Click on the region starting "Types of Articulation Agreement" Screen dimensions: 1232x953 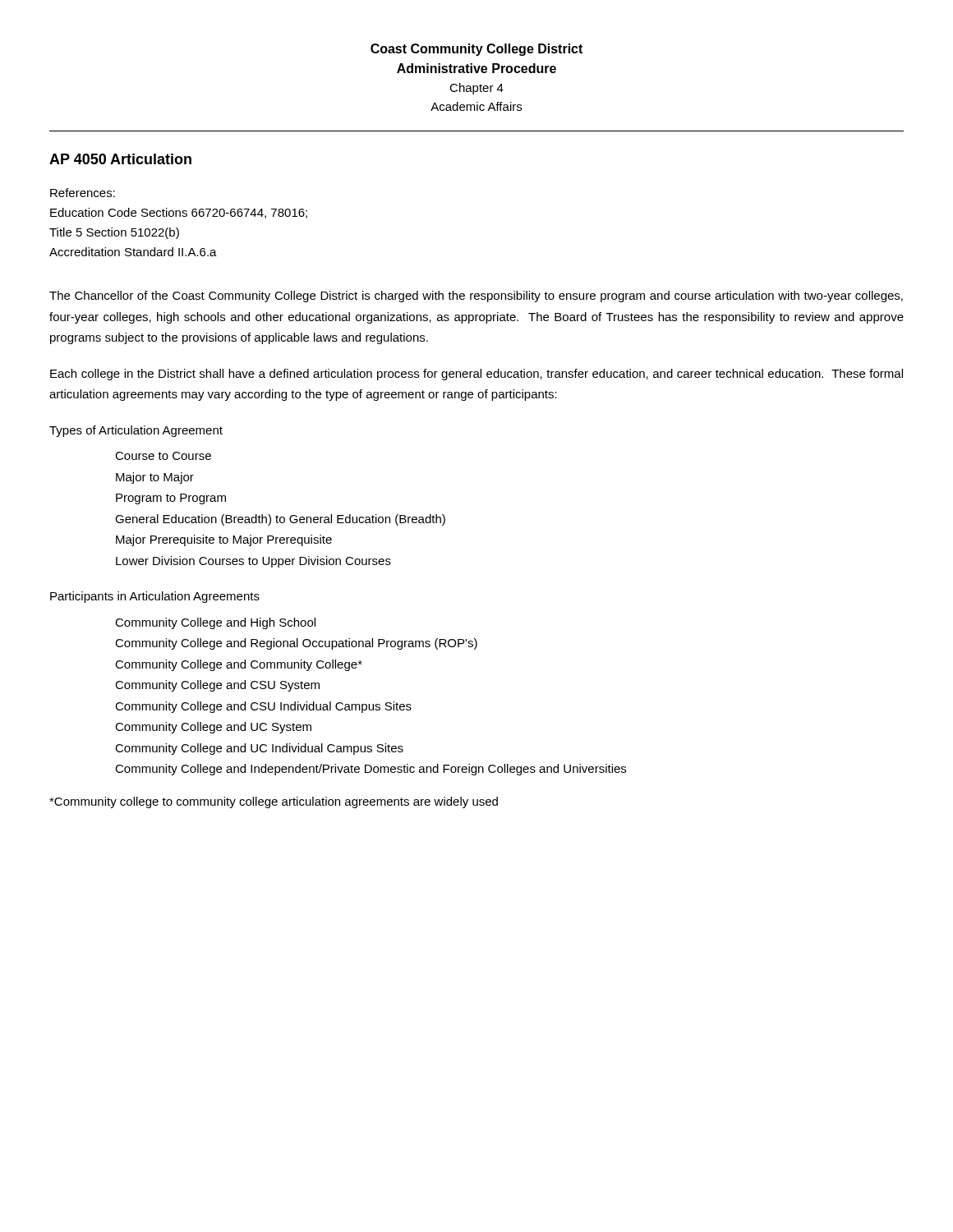pyautogui.click(x=136, y=430)
